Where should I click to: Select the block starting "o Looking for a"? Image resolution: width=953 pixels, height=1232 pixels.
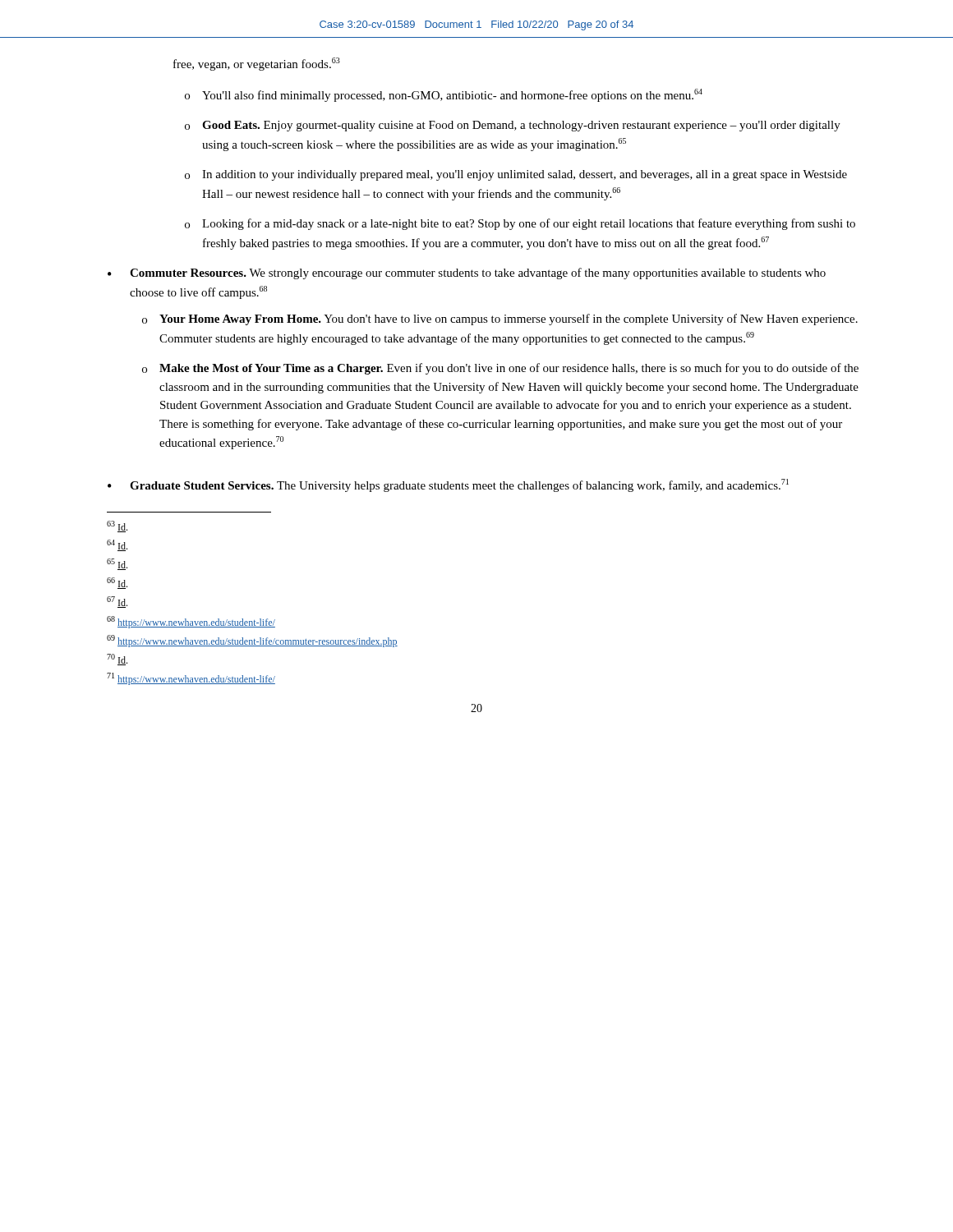[518, 233]
